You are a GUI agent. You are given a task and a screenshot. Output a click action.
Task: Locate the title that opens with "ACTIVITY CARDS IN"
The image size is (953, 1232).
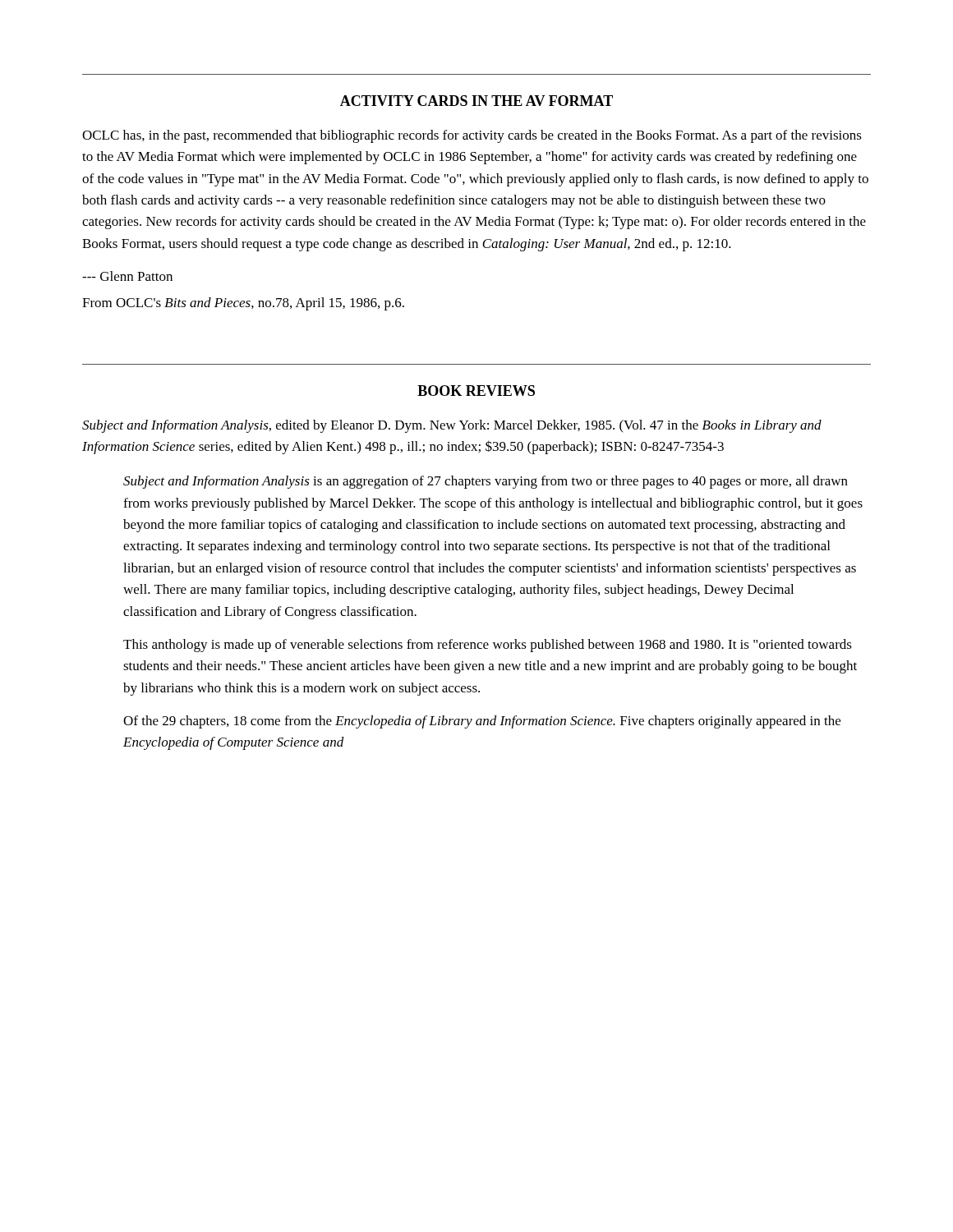click(x=476, y=101)
